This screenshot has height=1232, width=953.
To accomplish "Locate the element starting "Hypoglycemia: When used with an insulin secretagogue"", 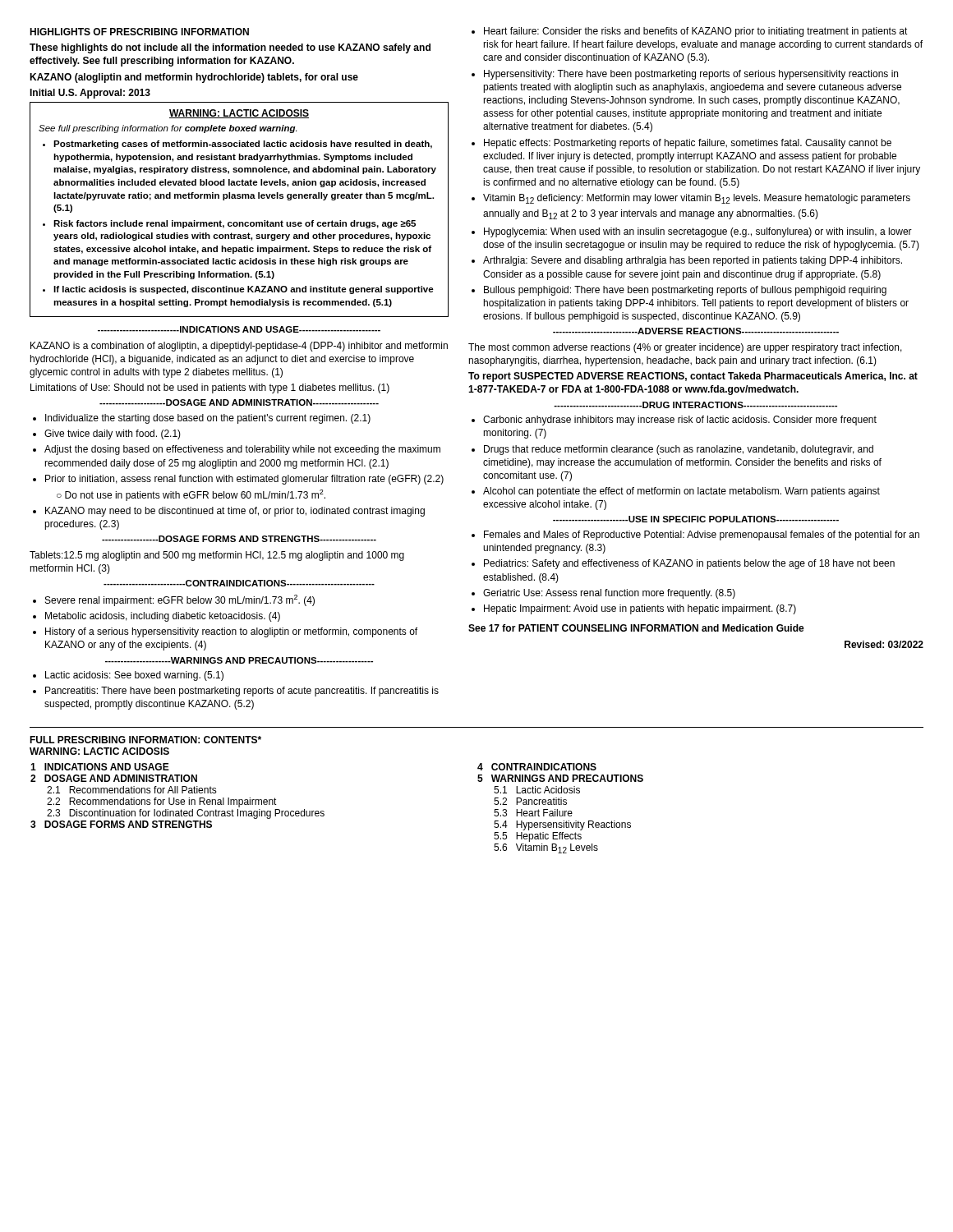I will [x=696, y=238].
